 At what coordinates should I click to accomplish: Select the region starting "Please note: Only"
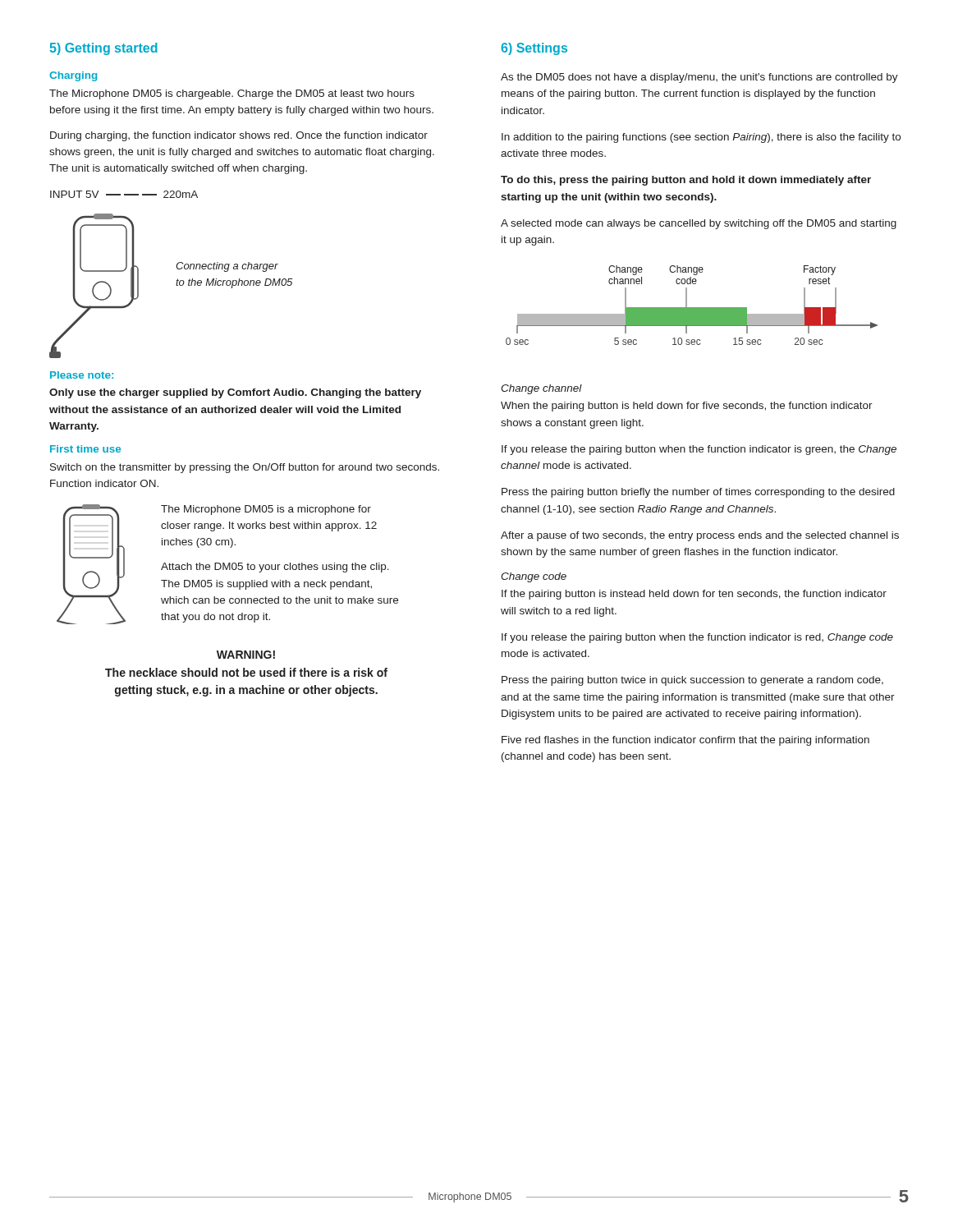(246, 402)
